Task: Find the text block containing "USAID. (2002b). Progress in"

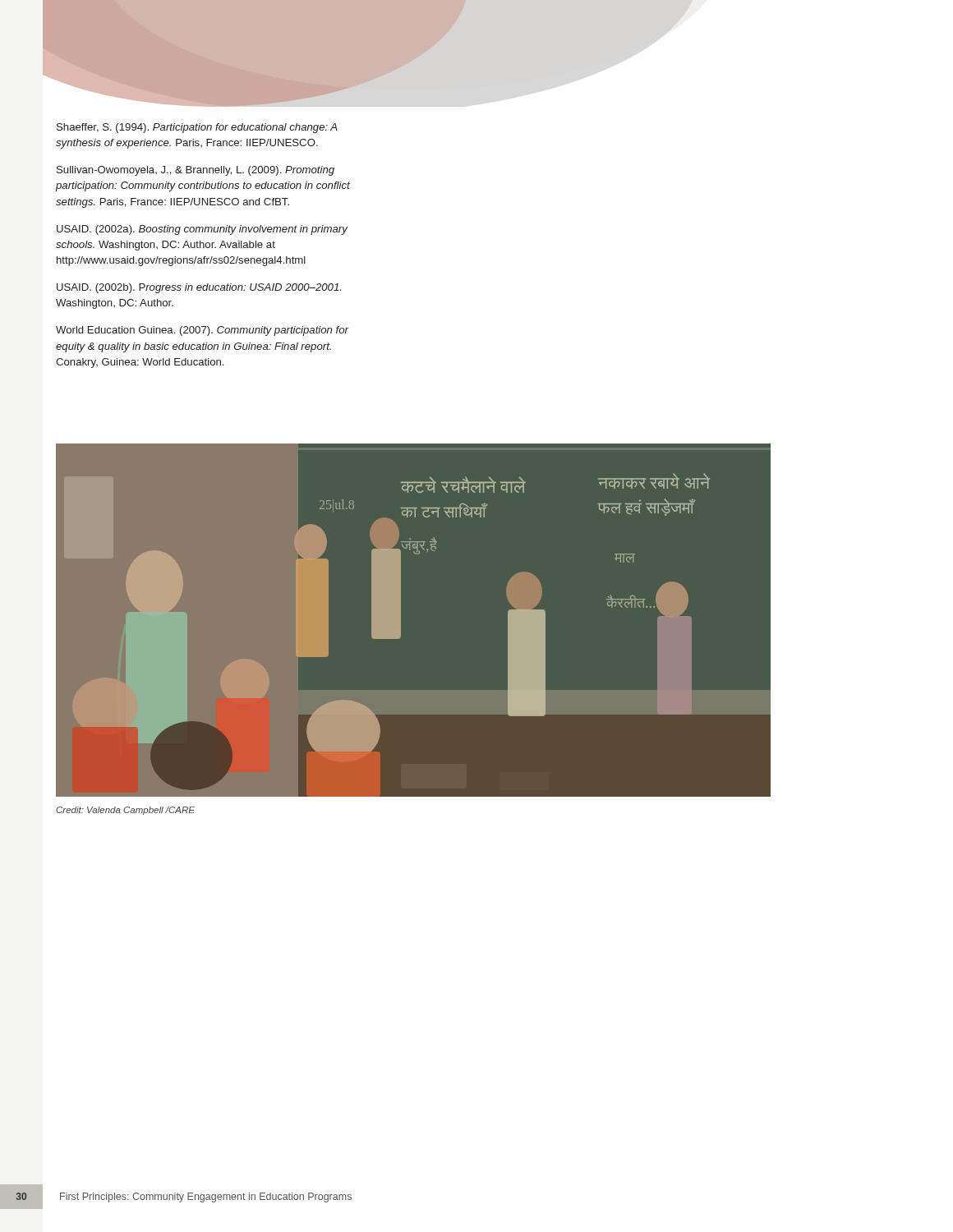Action: (x=199, y=295)
